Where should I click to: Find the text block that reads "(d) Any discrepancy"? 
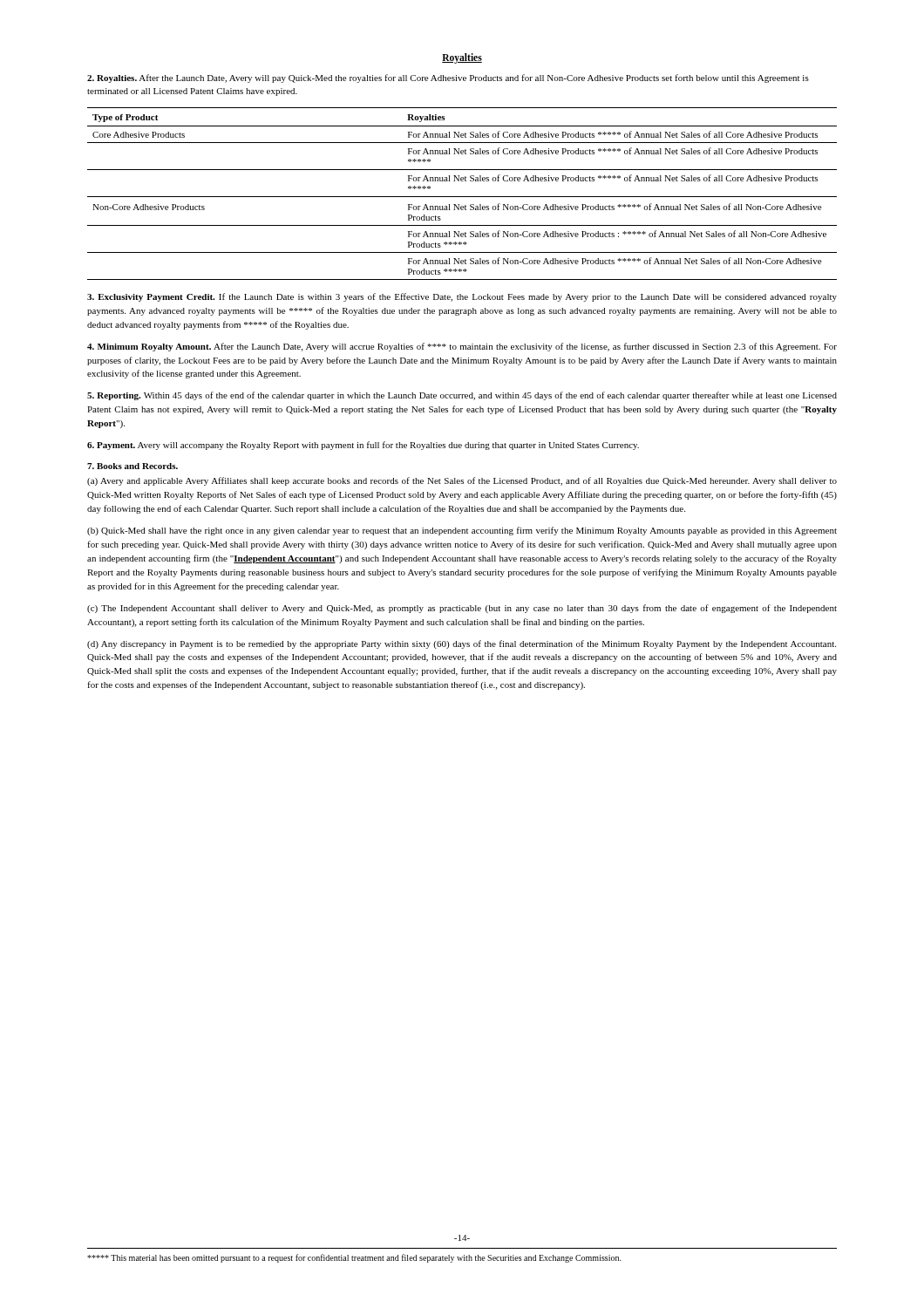[462, 664]
